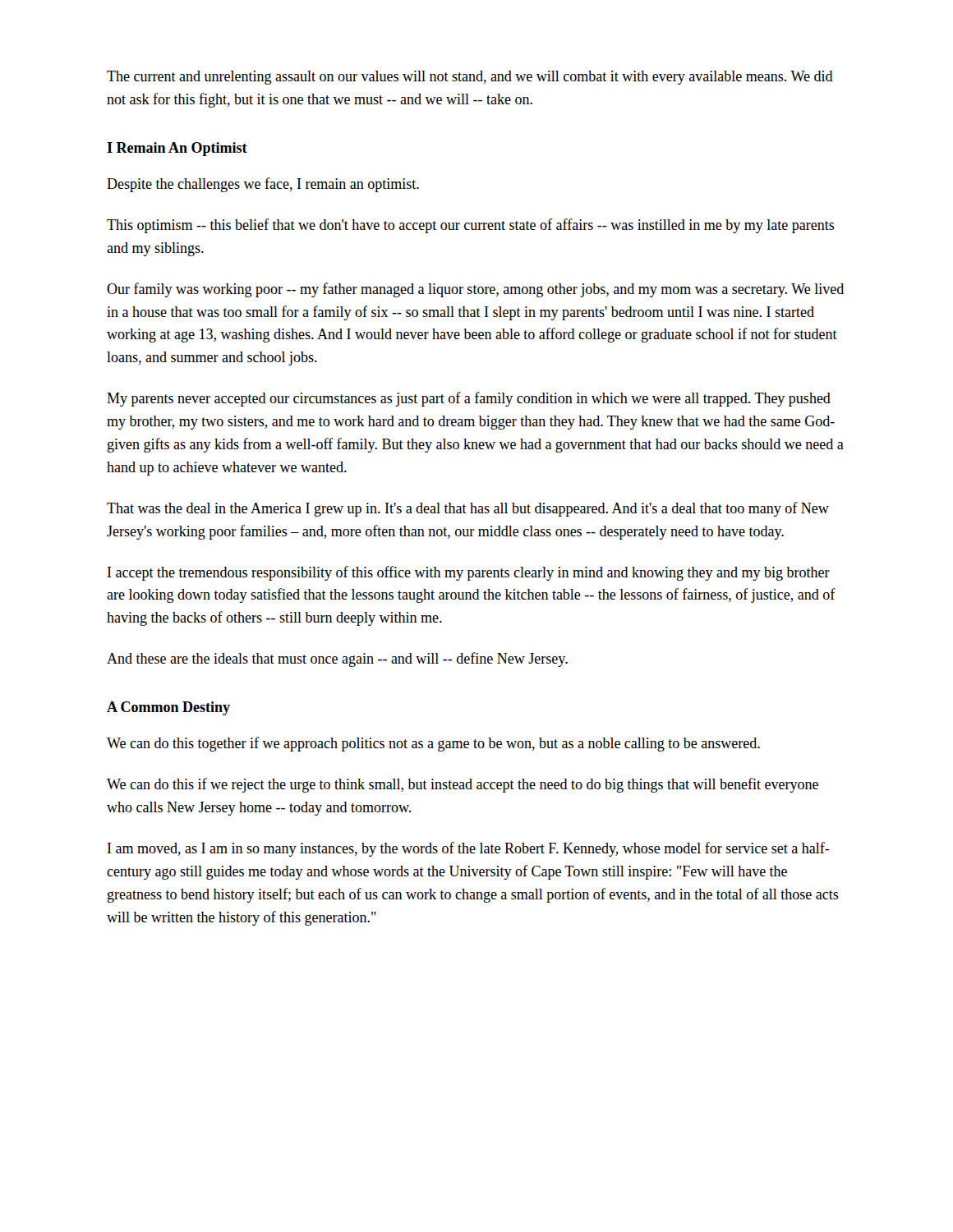The width and height of the screenshot is (953, 1232).
Task: Navigate to the text block starting "My parents never accepted"
Action: (475, 433)
